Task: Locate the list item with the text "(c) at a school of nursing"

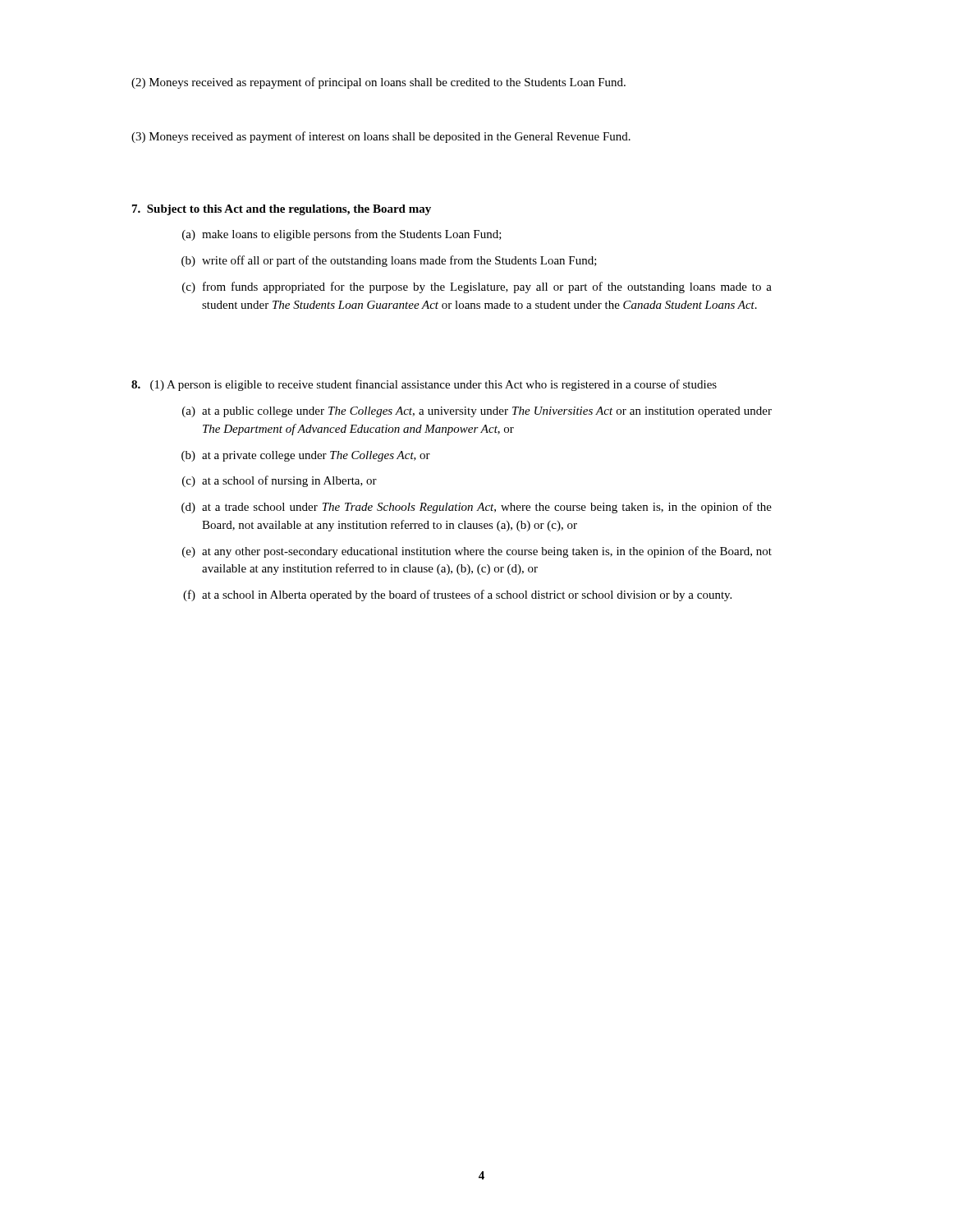Action: tap(280, 481)
